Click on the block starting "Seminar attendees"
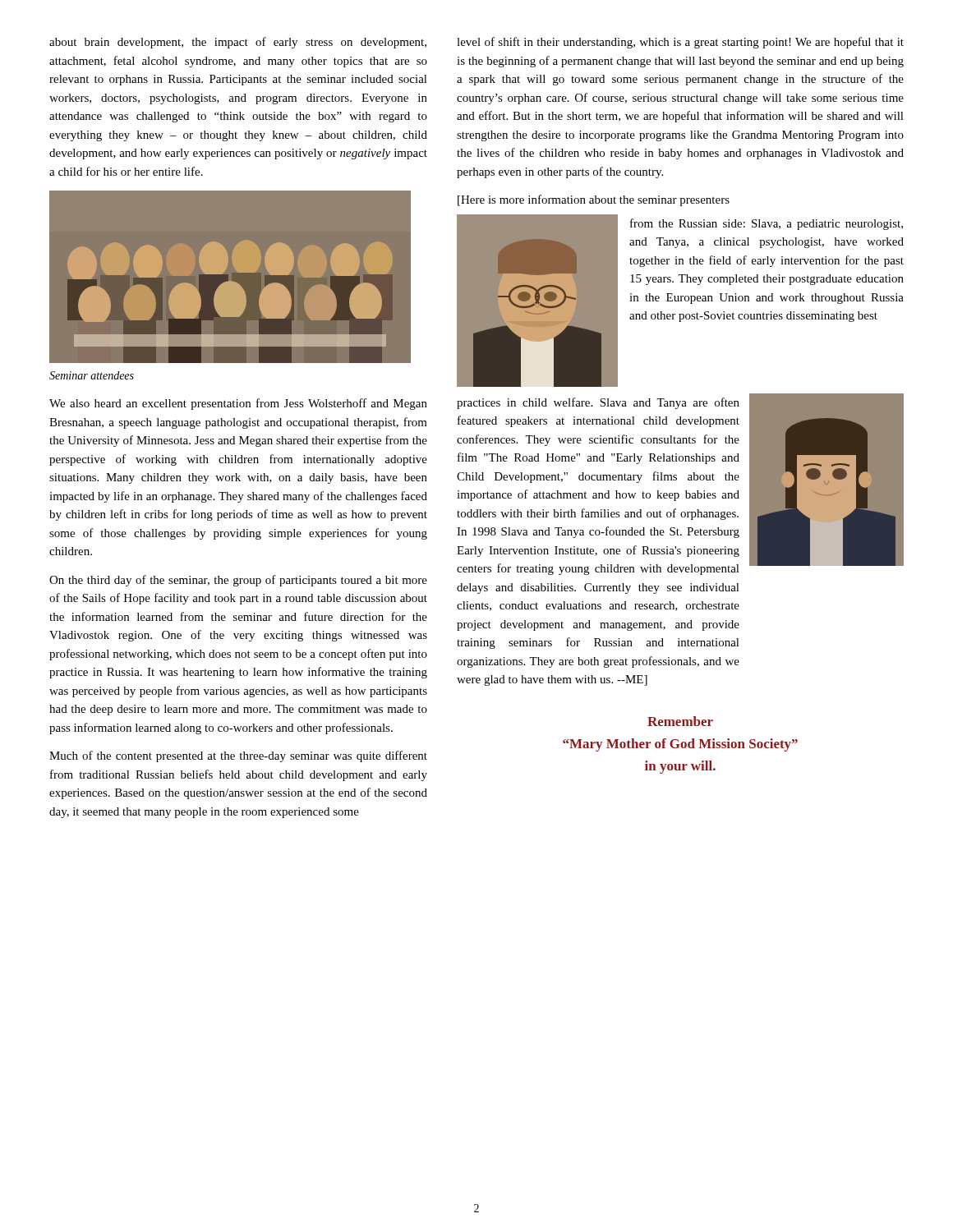Image resolution: width=953 pixels, height=1232 pixels. (92, 376)
